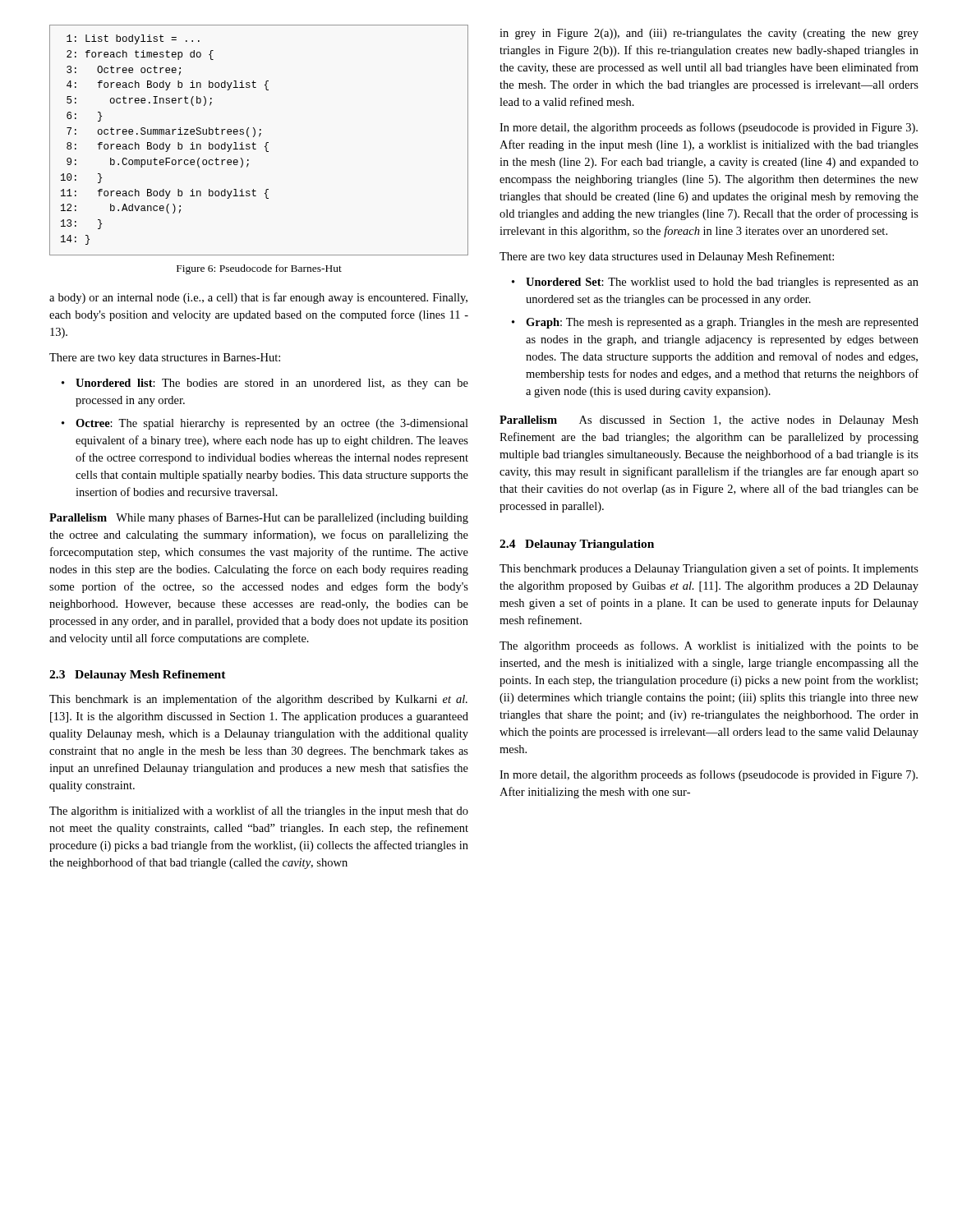This screenshot has height=1232, width=953.
Task: Locate the text "Figure 6: Pseudocode for Barnes-Hut"
Action: [259, 268]
